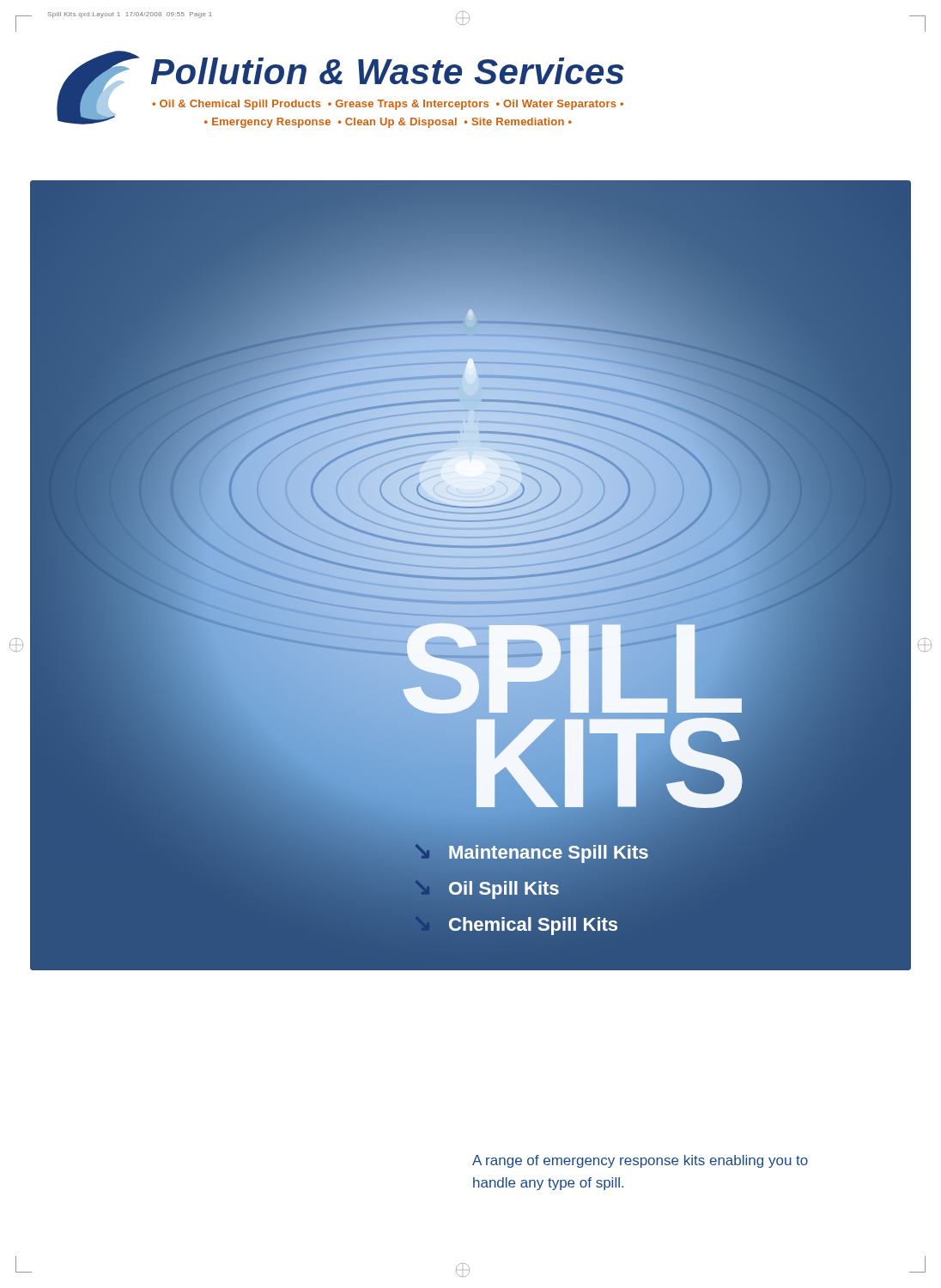Find the photo
Image resolution: width=941 pixels, height=1288 pixels.
coord(470,575)
